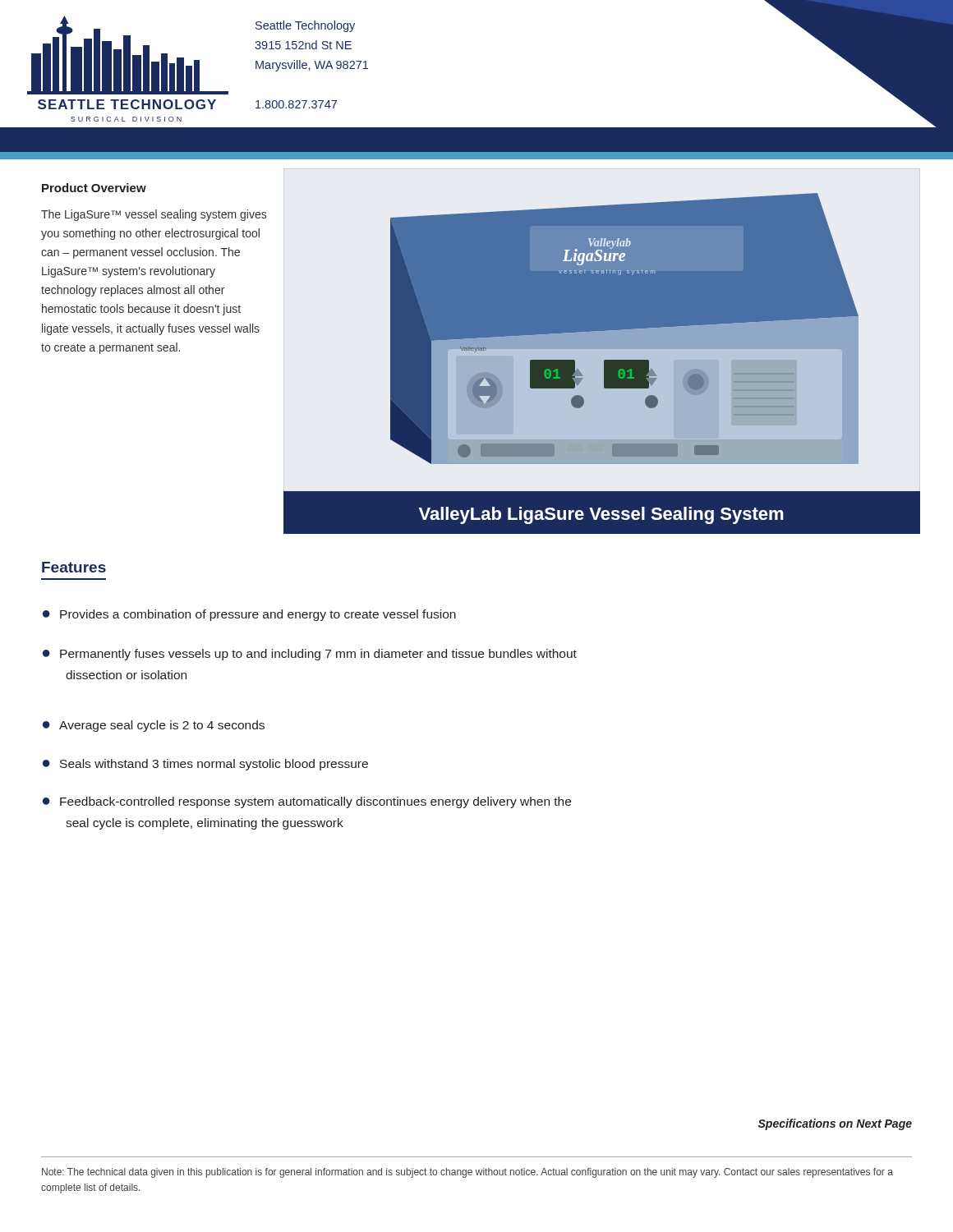Select the list item that reads "●Average seal cycle is 2 to"

[153, 724]
